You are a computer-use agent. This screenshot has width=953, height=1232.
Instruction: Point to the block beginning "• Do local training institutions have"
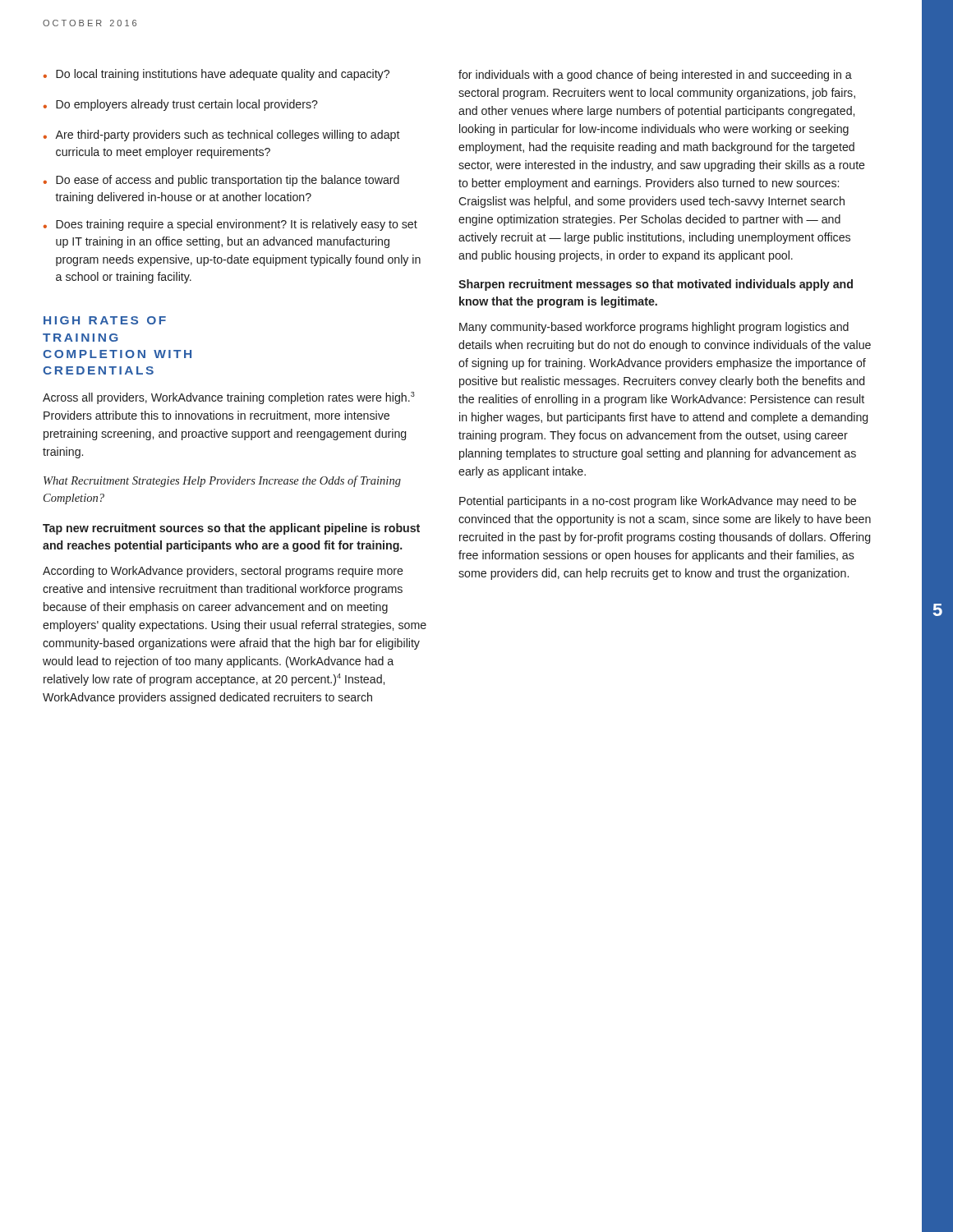pyautogui.click(x=216, y=76)
